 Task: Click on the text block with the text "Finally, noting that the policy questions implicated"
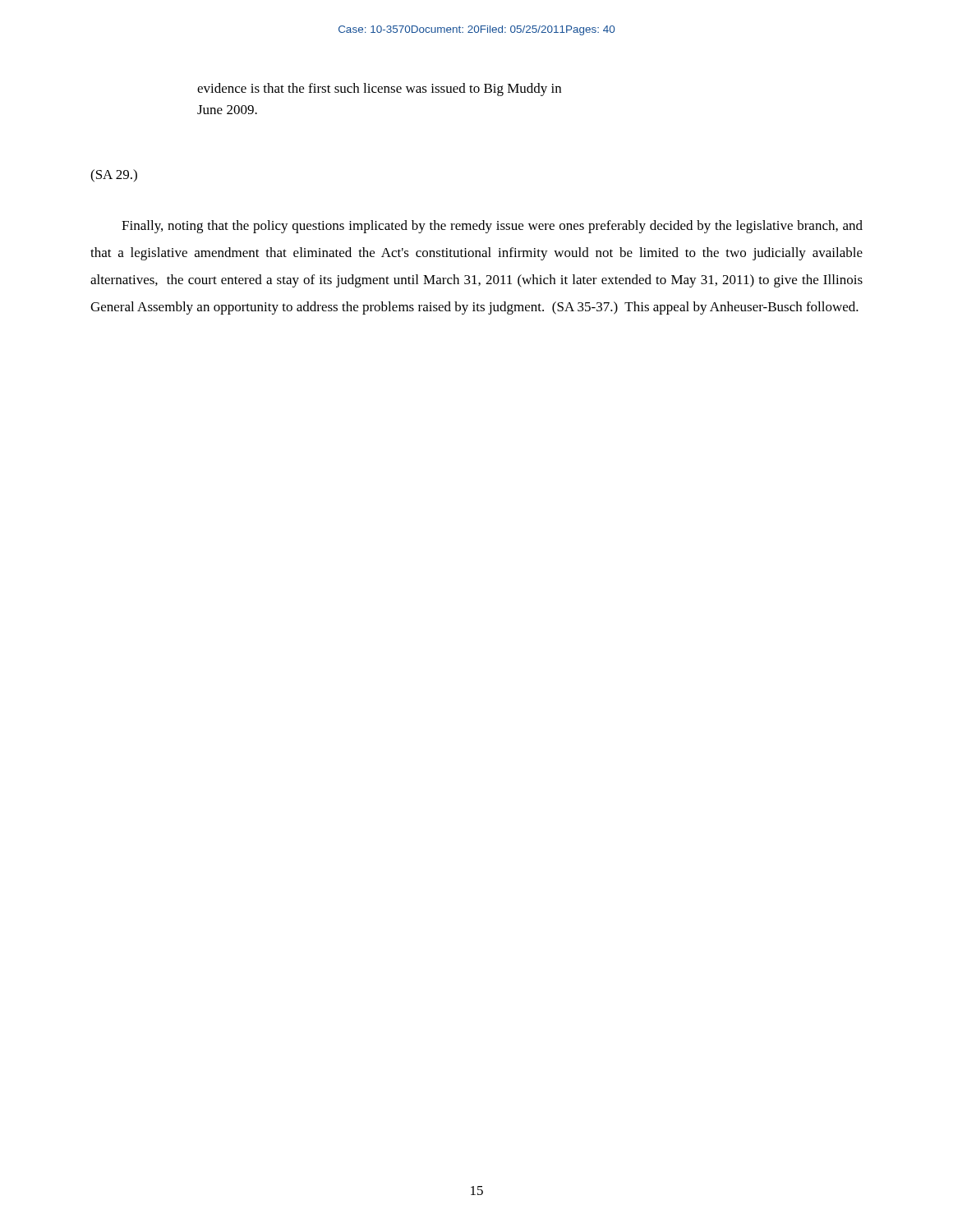(x=476, y=266)
